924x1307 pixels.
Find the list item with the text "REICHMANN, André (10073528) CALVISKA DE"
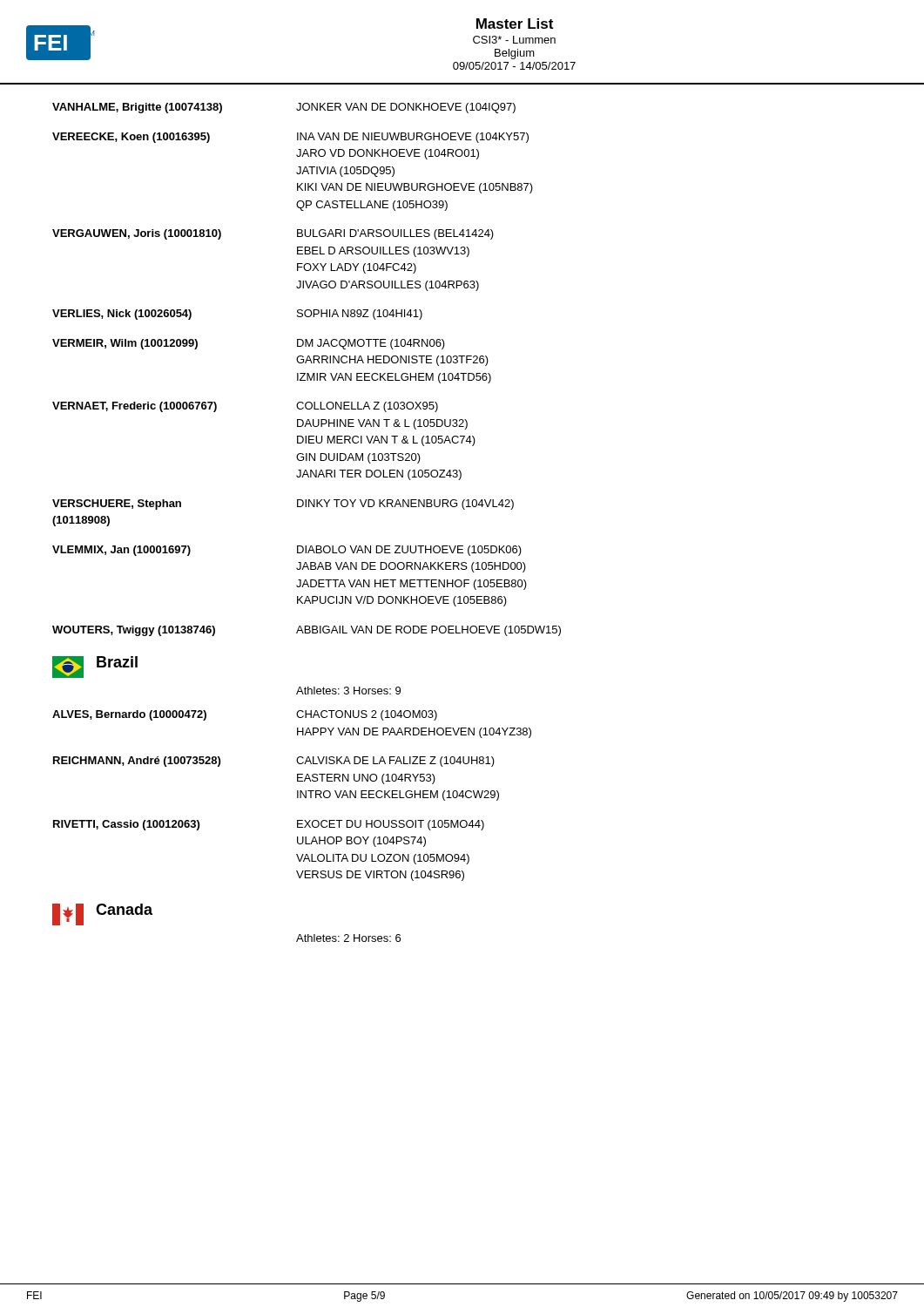(138, 760)
